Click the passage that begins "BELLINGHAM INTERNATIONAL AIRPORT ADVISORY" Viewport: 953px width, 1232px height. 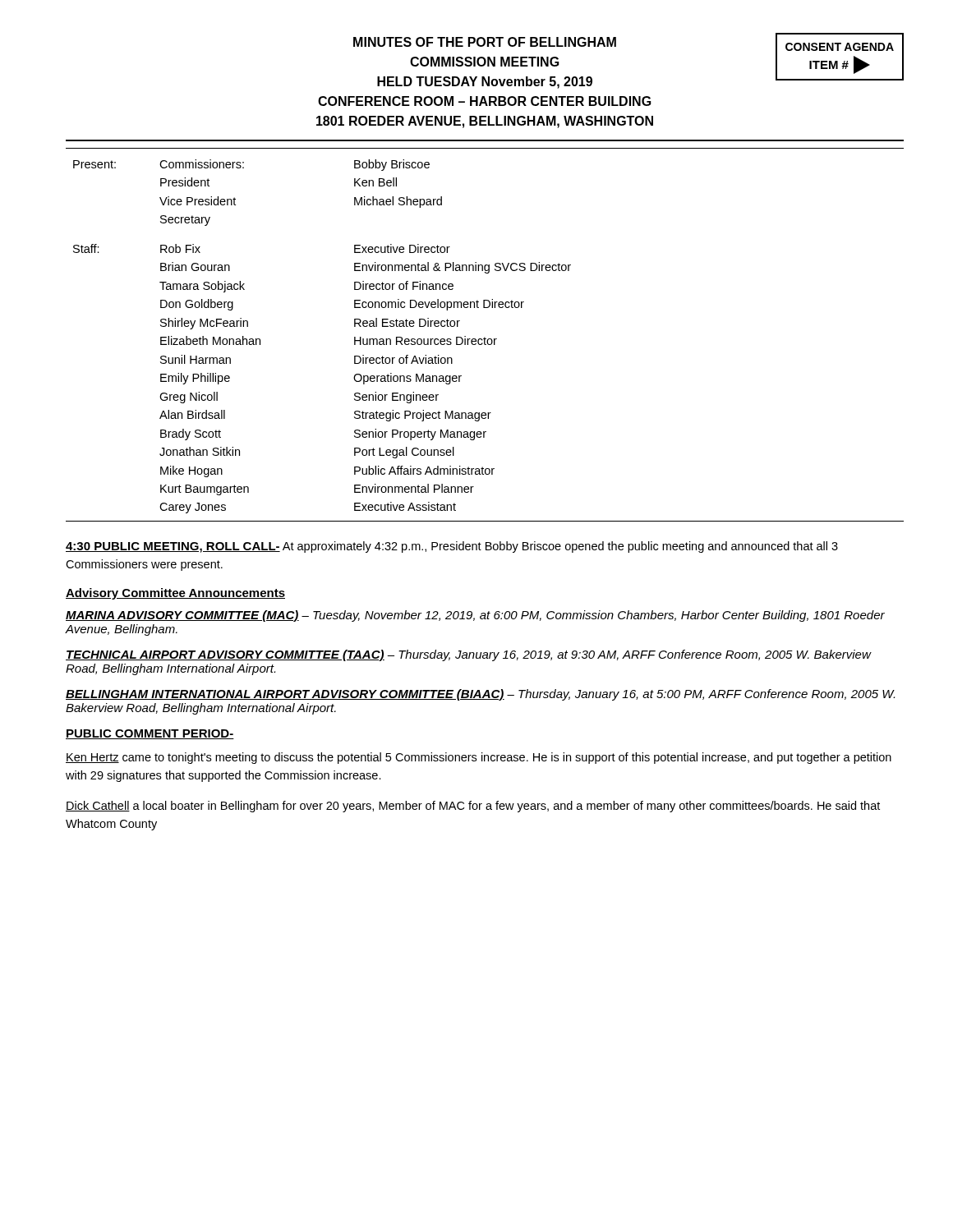click(481, 700)
